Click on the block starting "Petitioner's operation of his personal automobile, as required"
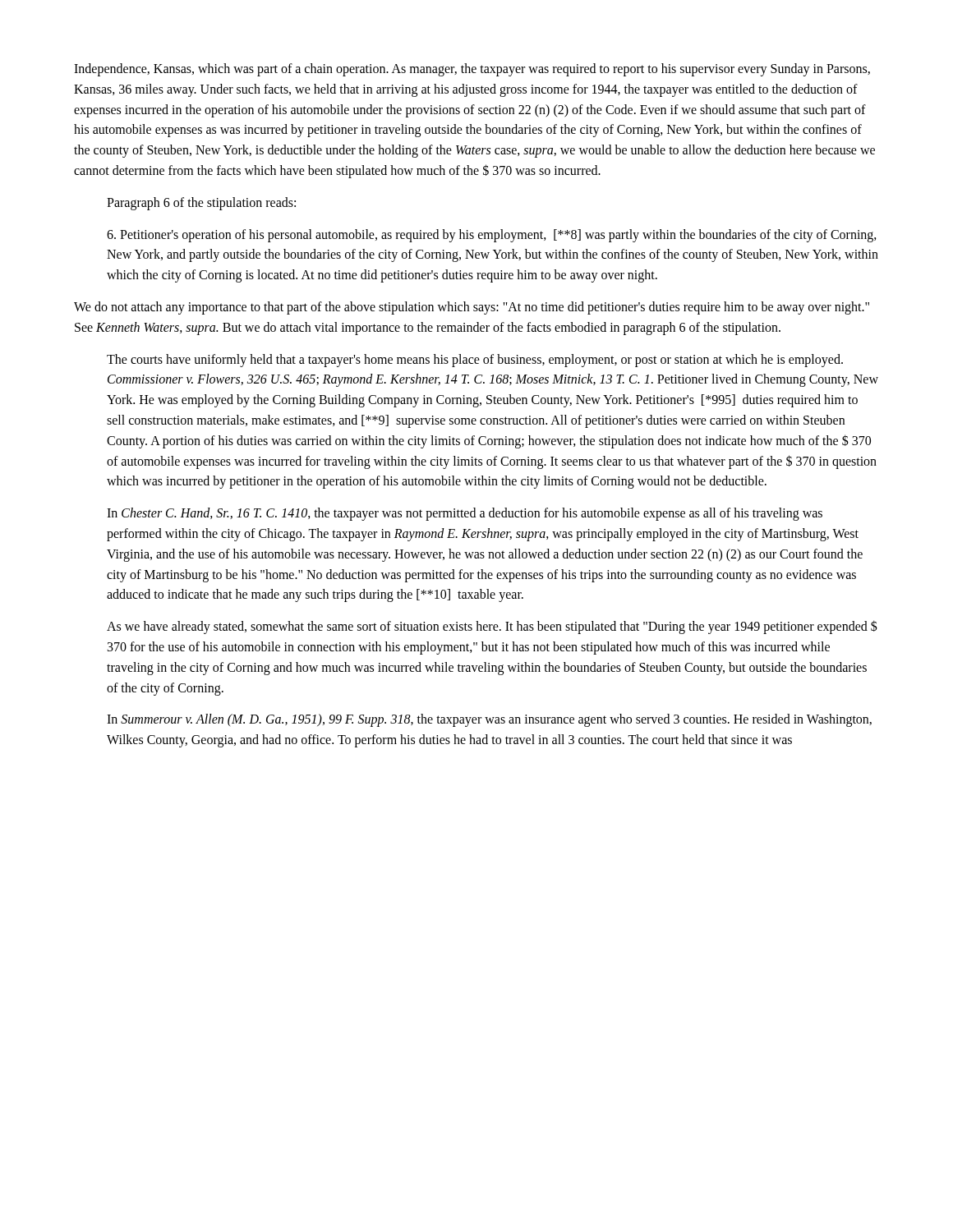Image resolution: width=953 pixels, height=1232 pixels. (x=493, y=255)
